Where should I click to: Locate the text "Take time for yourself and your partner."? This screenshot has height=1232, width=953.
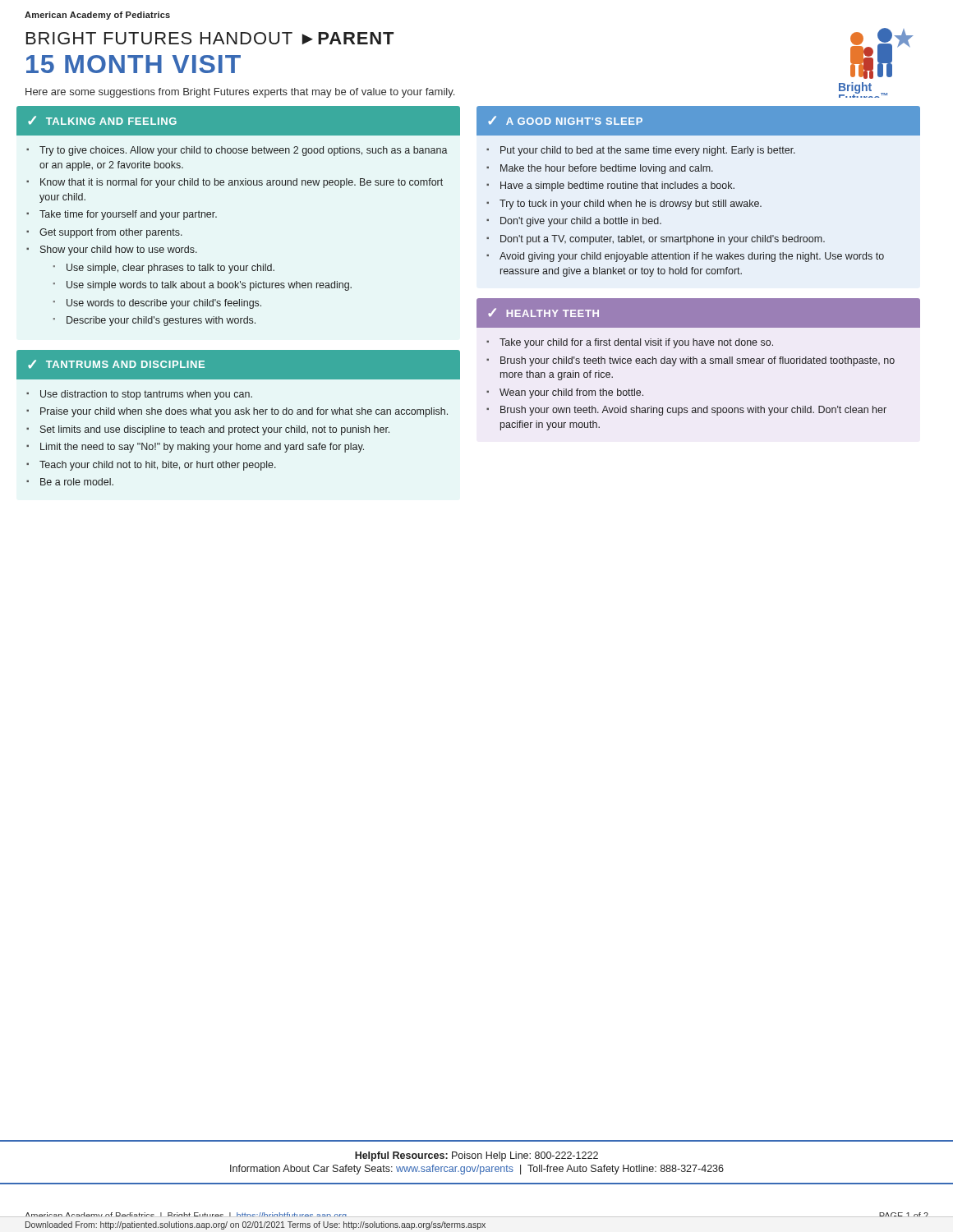129,215
